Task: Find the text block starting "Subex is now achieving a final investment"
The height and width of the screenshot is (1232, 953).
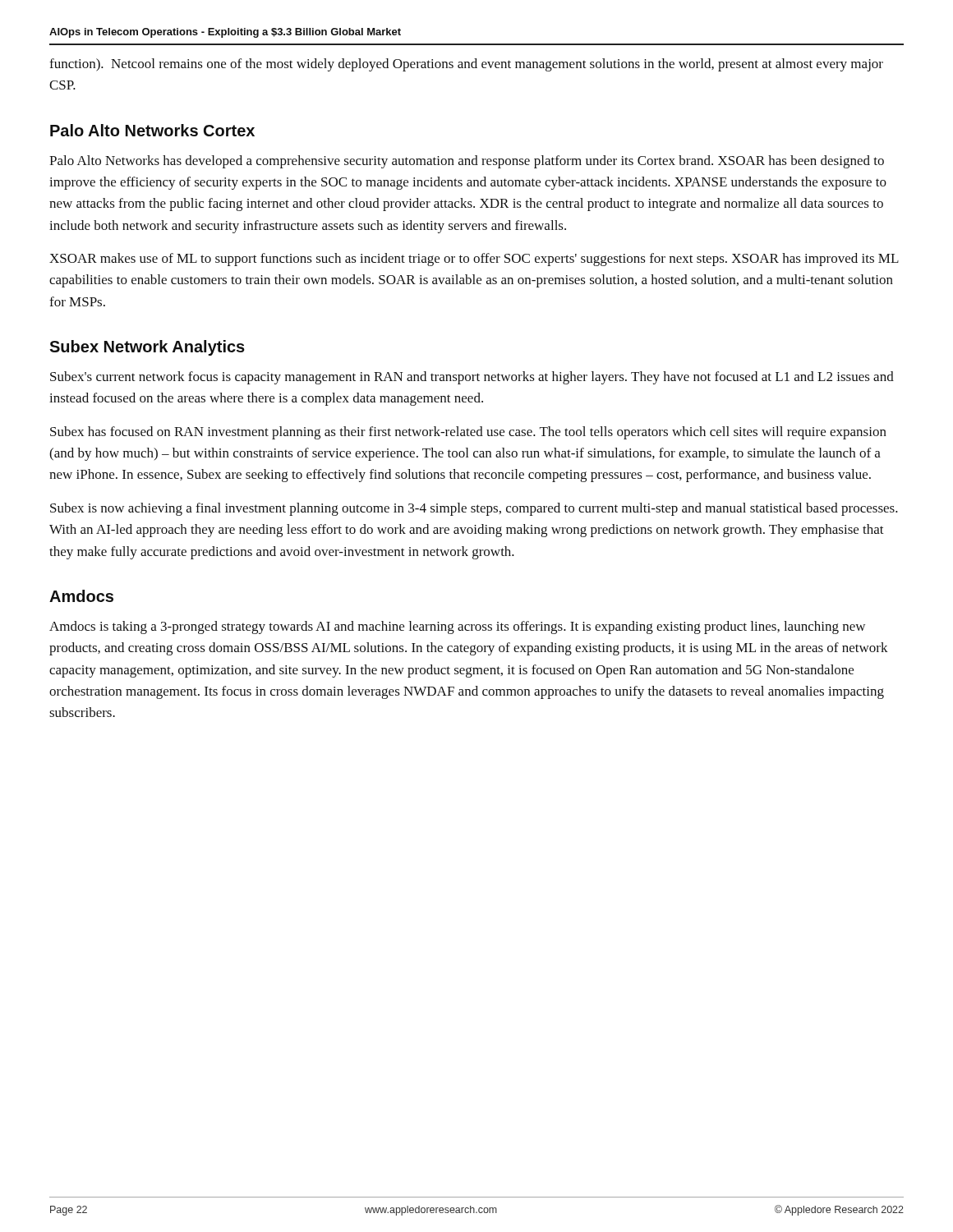Action: coord(474,530)
